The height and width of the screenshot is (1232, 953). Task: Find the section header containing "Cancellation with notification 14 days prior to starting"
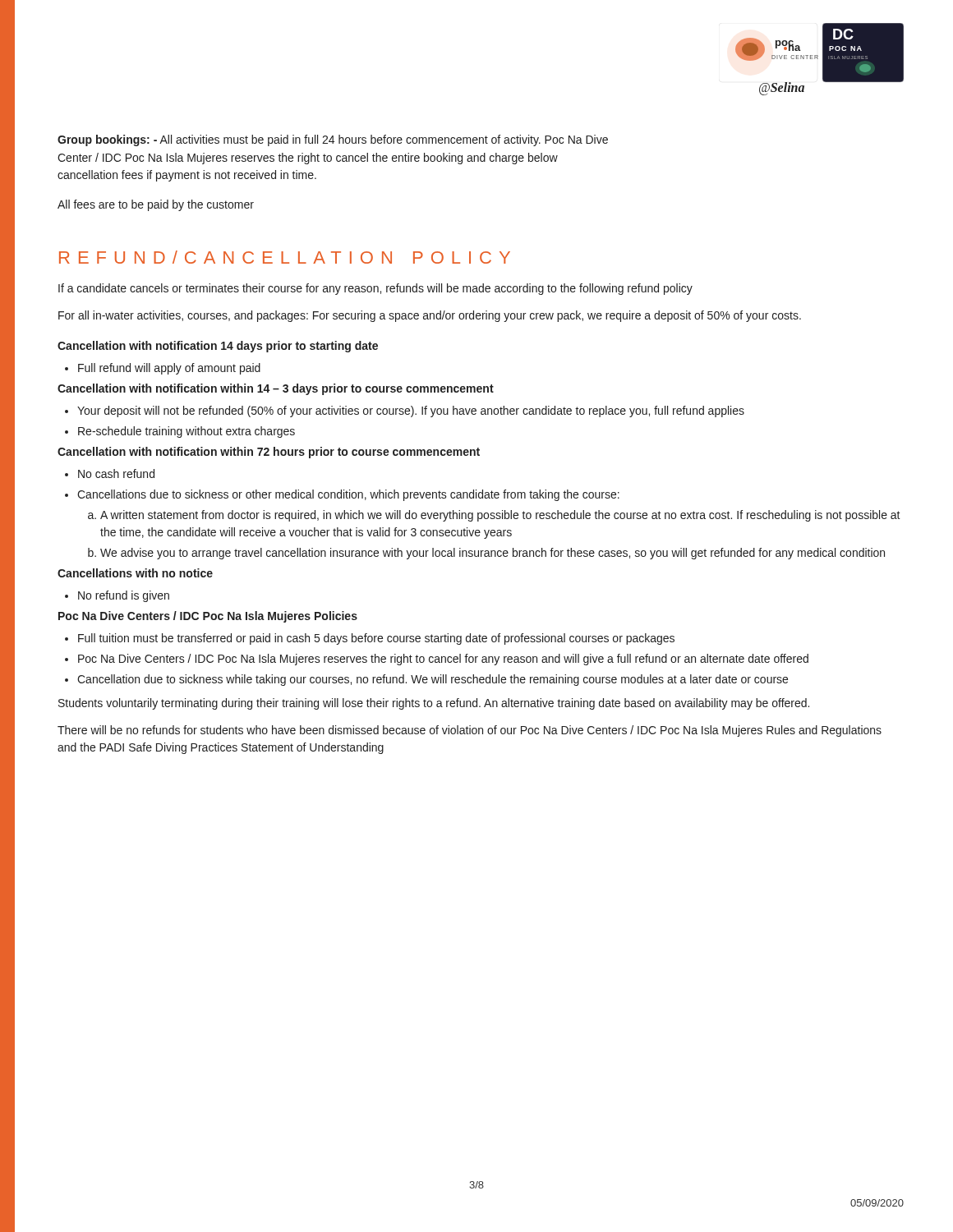[218, 346]
